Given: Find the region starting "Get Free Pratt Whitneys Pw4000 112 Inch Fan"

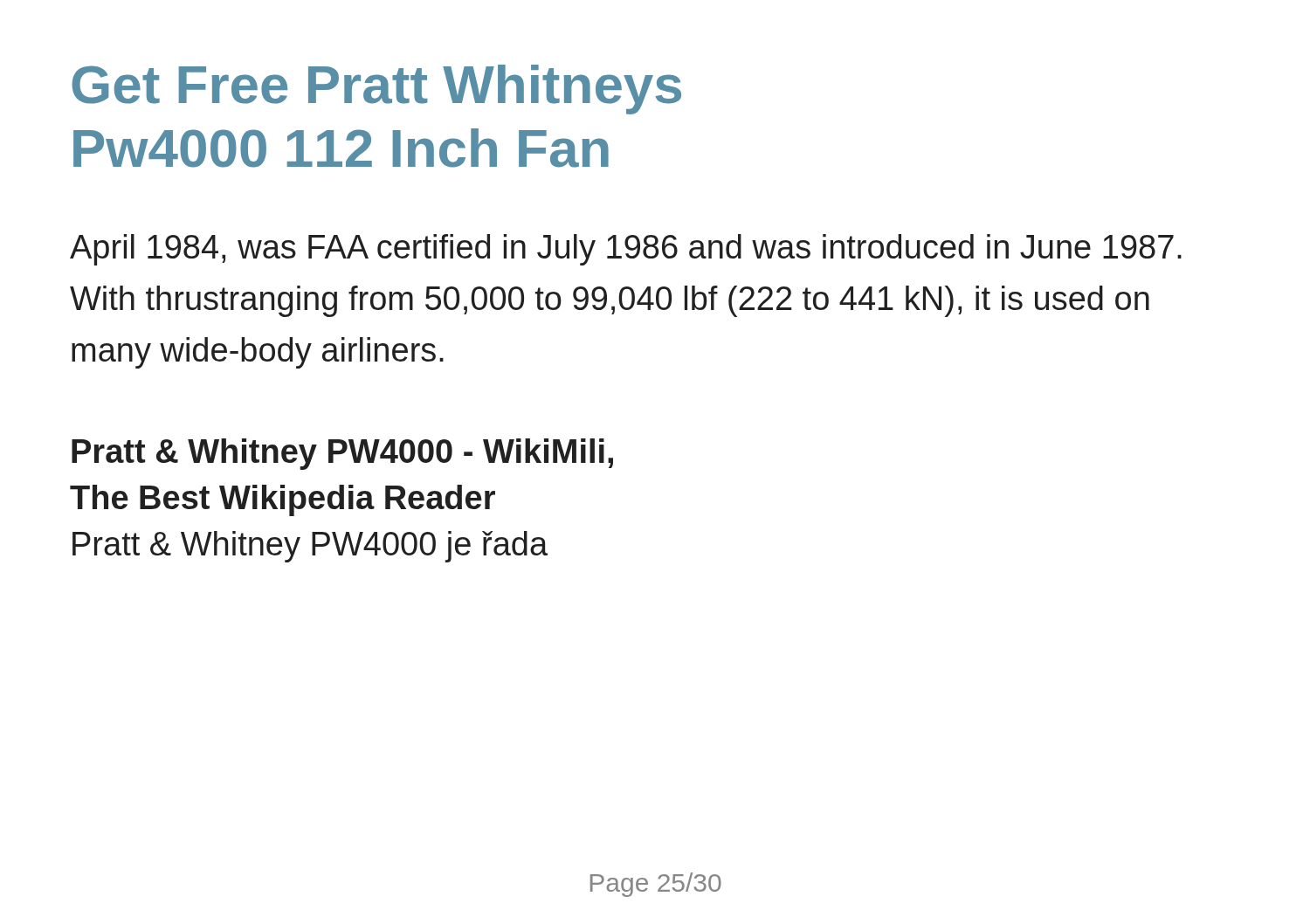Looking at the screenshot, I should point(655,116).
